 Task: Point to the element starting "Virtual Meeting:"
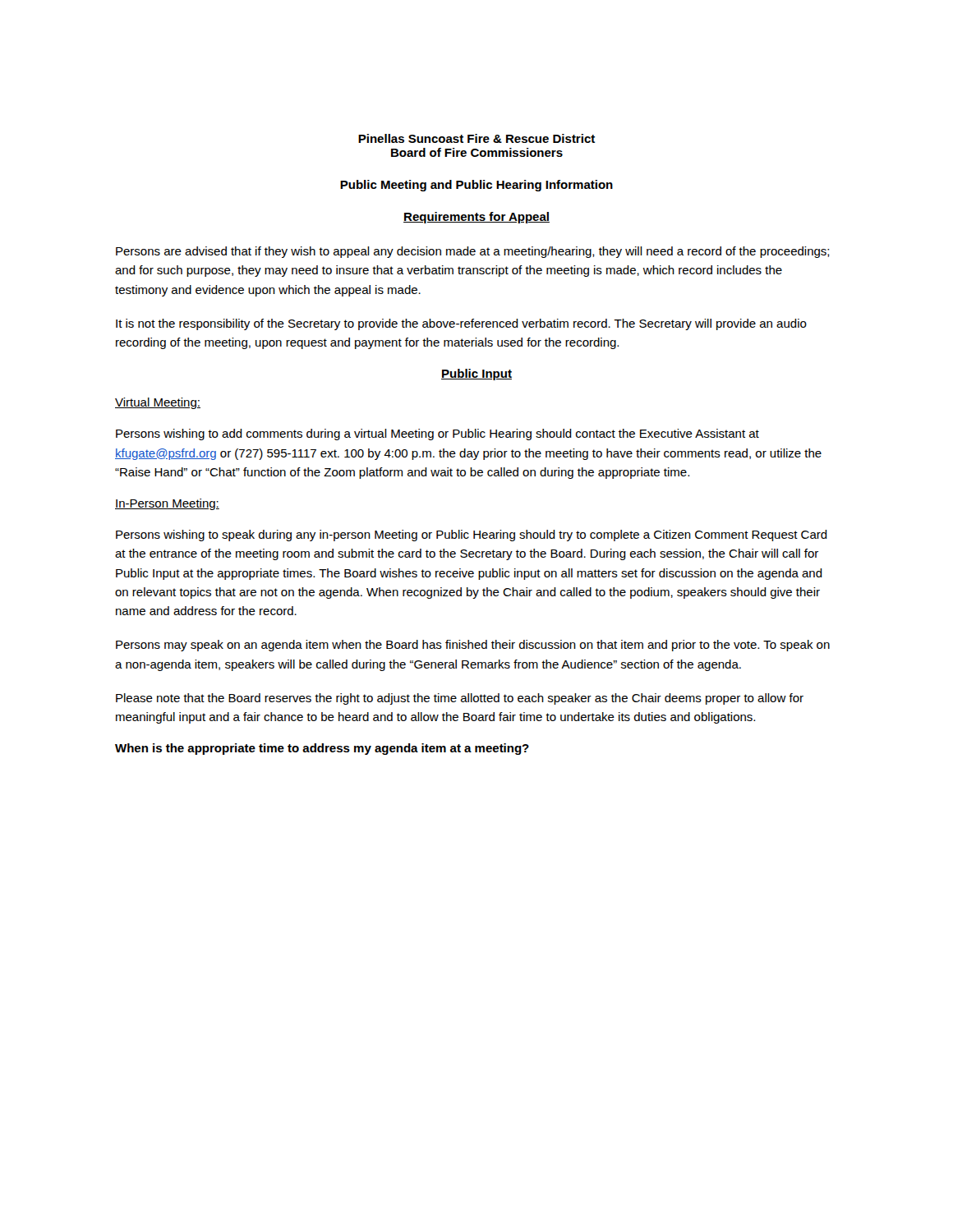click(x=158, y=402)
